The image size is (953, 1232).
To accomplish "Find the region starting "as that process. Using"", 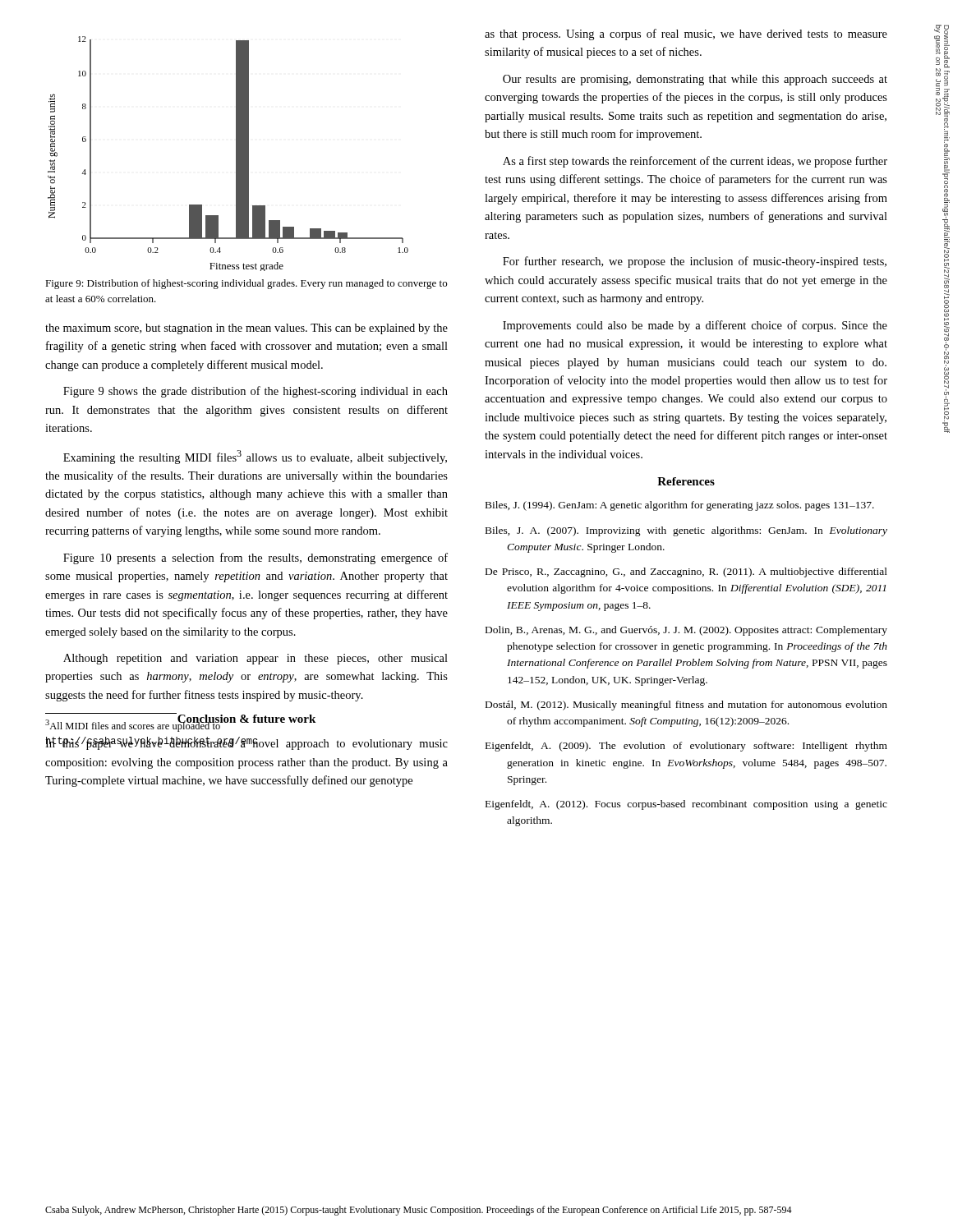I will [x=686, y=34].
